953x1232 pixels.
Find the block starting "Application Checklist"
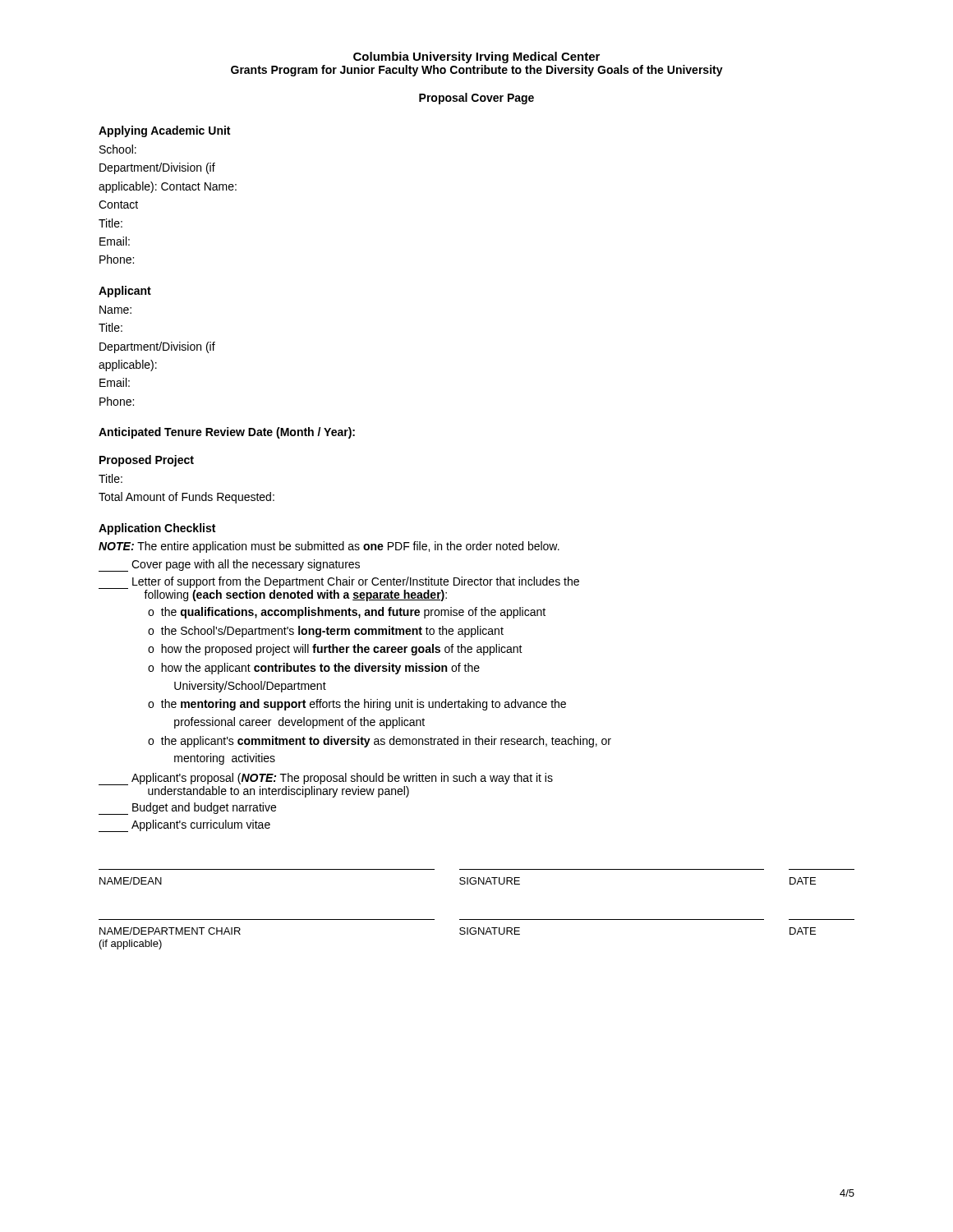(x=157, y=528)
